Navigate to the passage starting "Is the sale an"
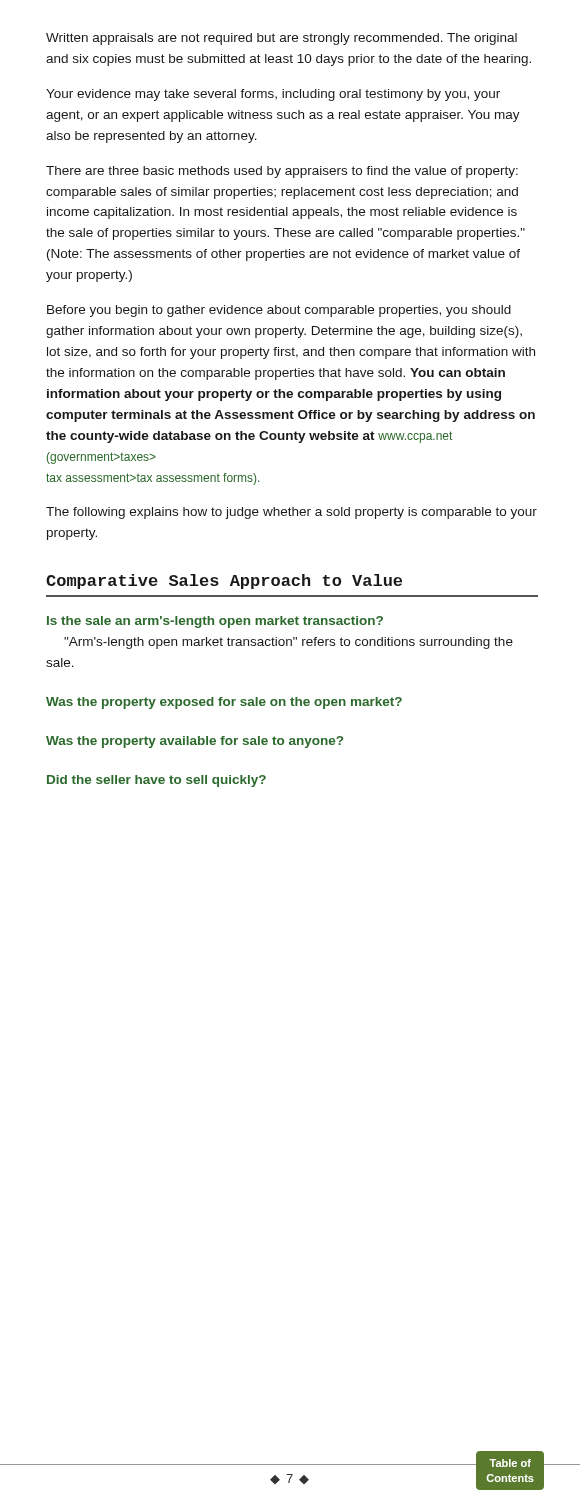Viewport: 580px width, 1500px height. click(x=279, y=642)
